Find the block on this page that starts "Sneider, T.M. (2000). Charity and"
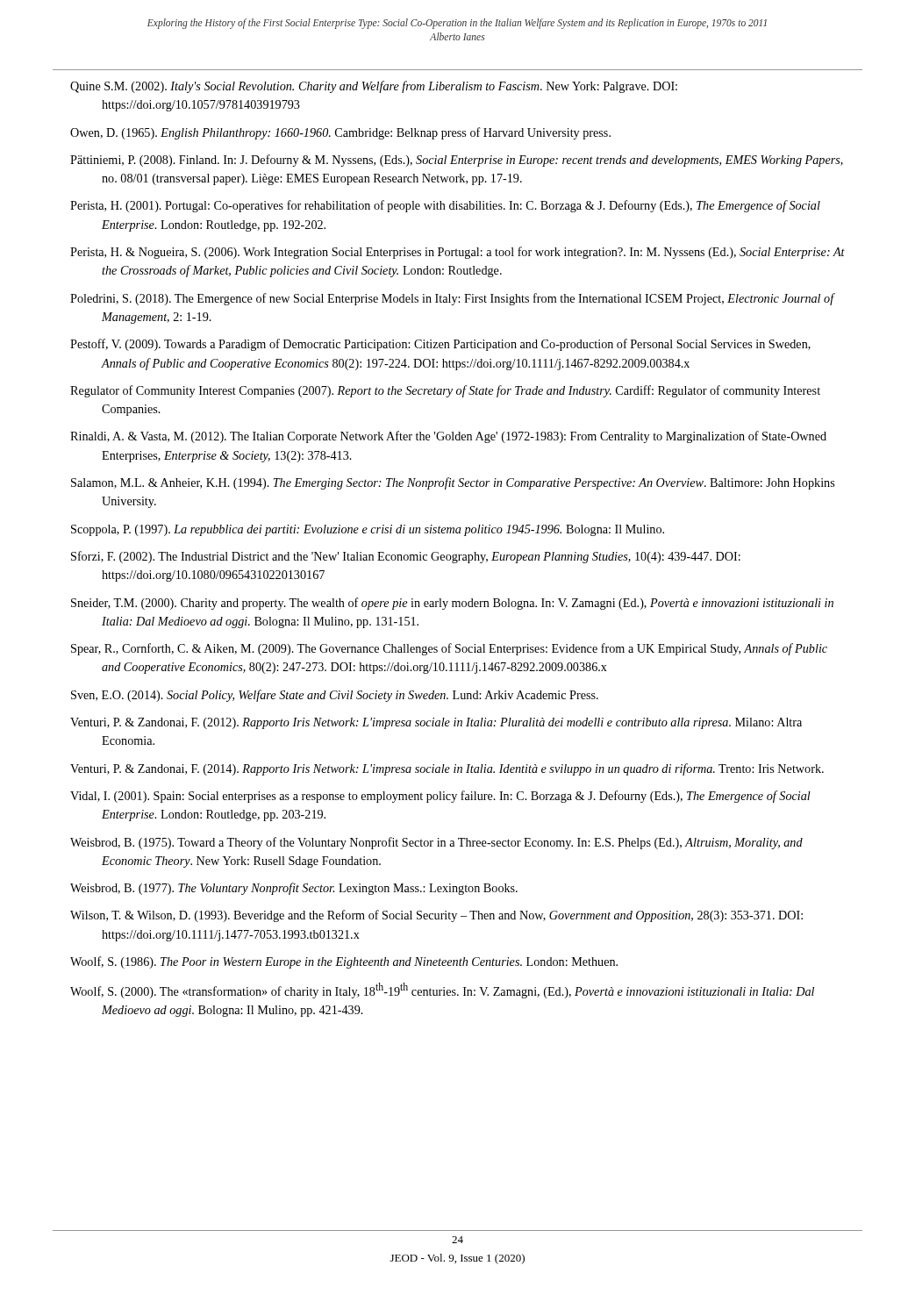Image resolution: width=915 pixels, height=1316 pixels. [x=452, y=612]
